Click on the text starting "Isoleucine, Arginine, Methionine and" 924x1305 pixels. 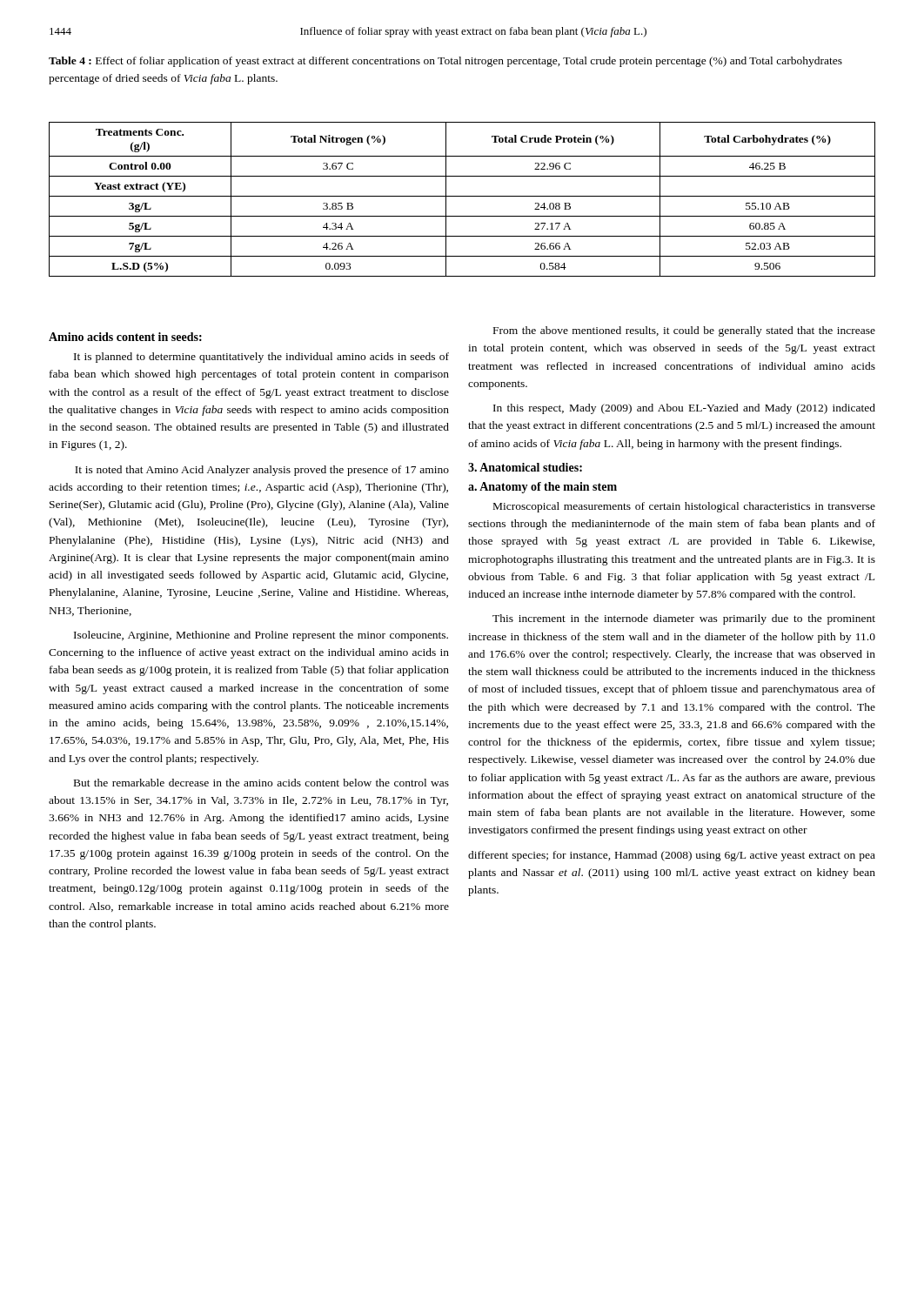[x=249, y=696]
